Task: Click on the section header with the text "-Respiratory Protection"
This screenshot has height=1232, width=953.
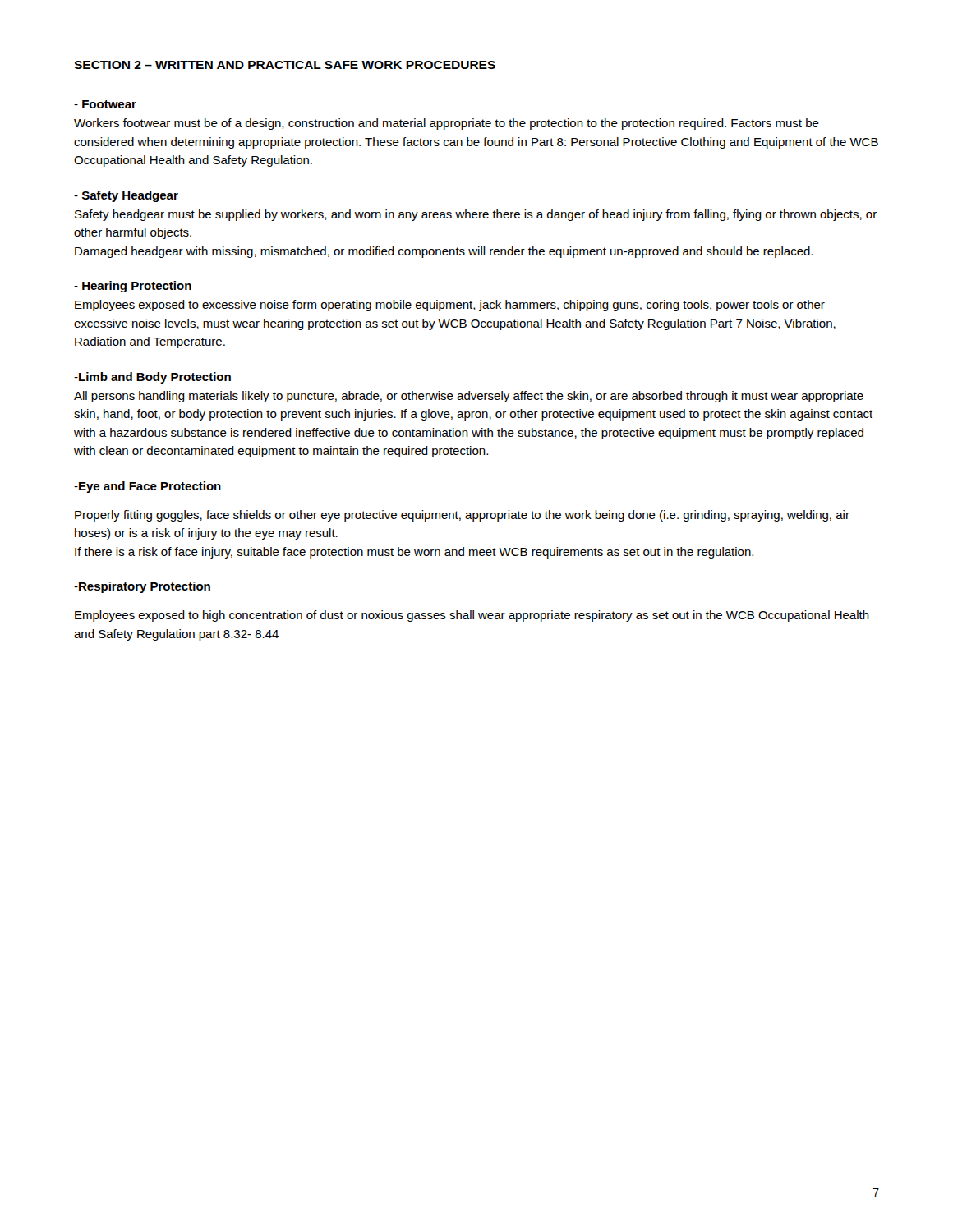Action: pyautogui.click(x=142, y=586)
